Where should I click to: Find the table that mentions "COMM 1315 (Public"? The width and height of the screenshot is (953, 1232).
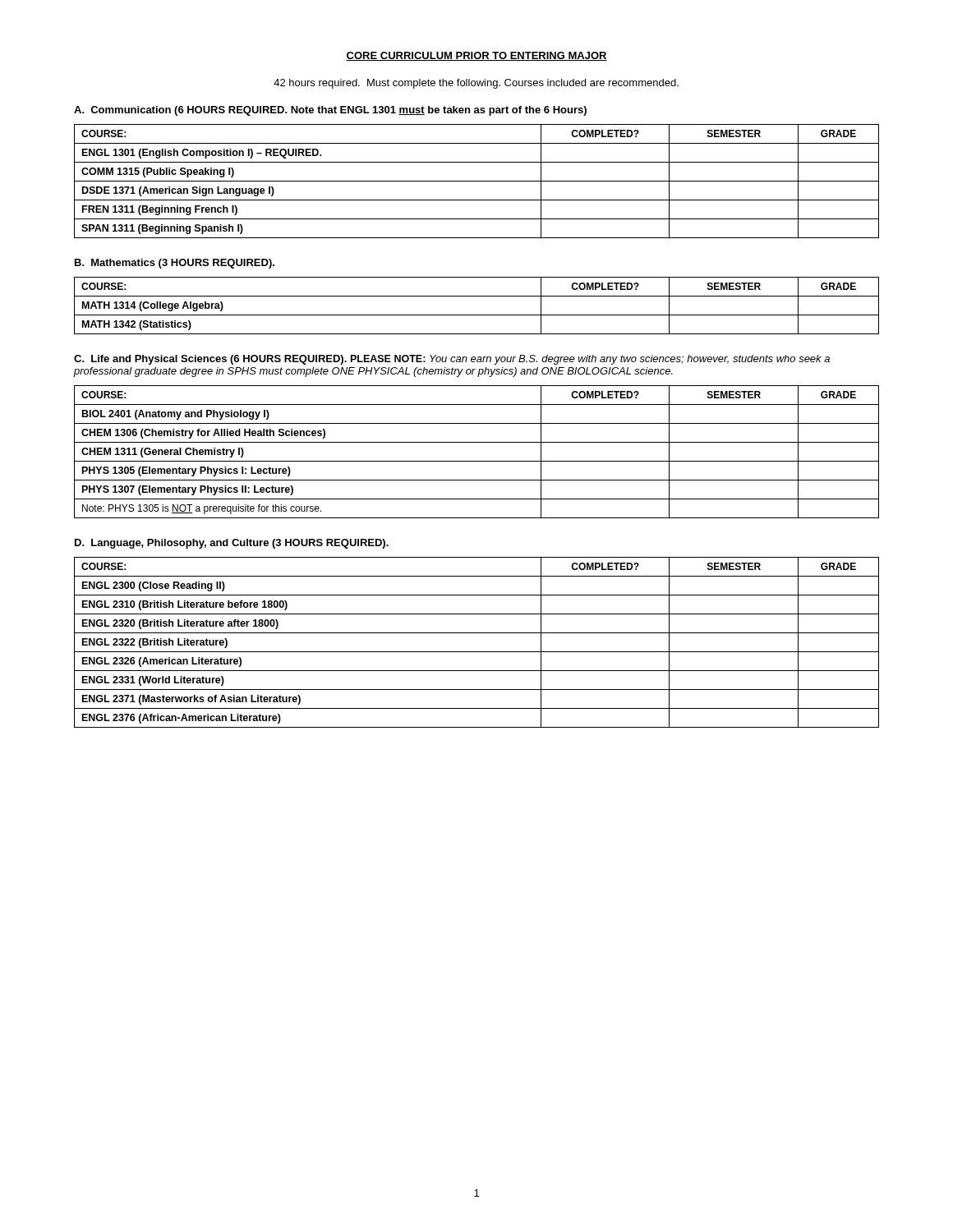click(476, 181)
